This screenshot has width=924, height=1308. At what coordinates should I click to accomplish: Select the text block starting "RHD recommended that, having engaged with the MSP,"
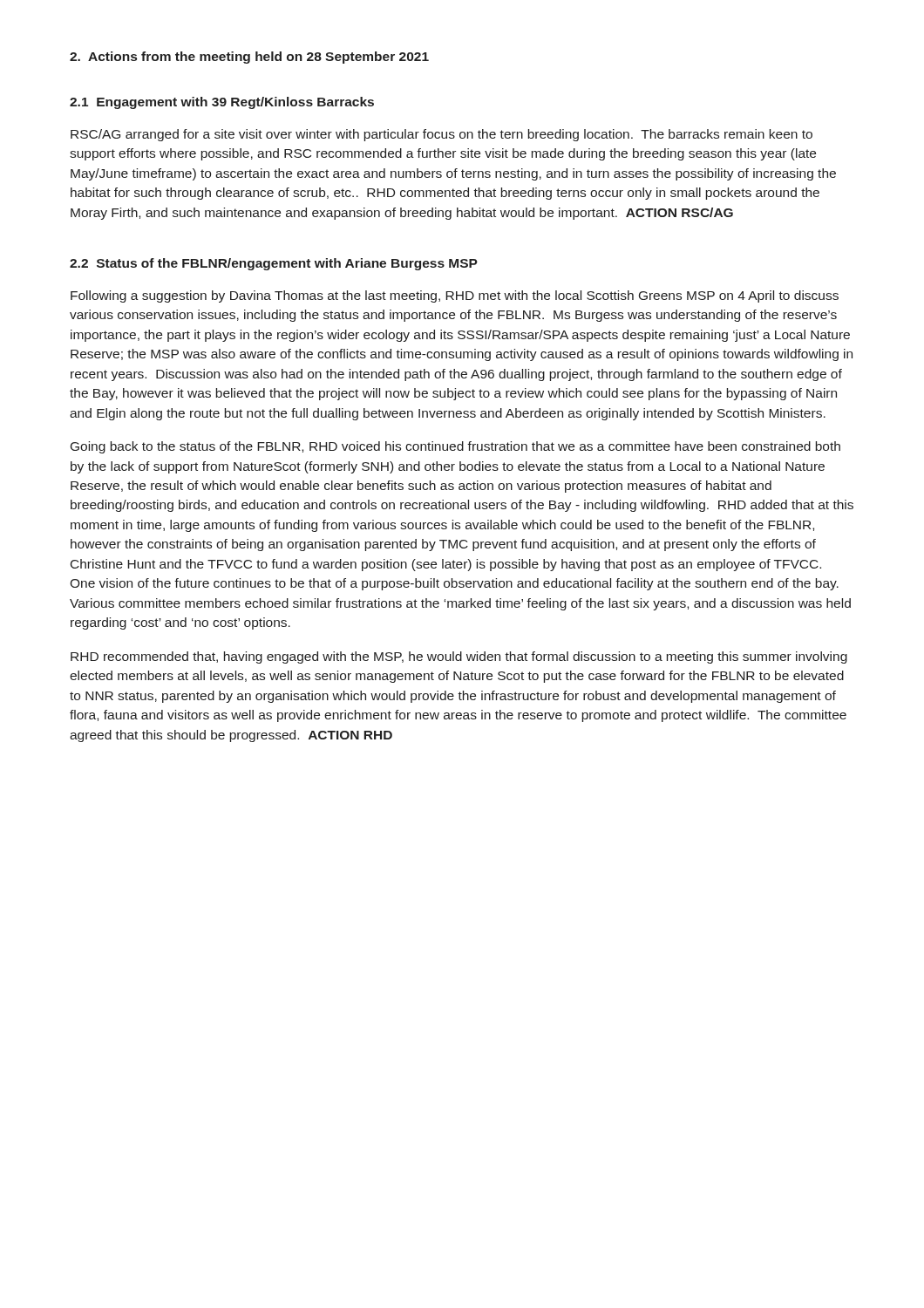point(459,695)
